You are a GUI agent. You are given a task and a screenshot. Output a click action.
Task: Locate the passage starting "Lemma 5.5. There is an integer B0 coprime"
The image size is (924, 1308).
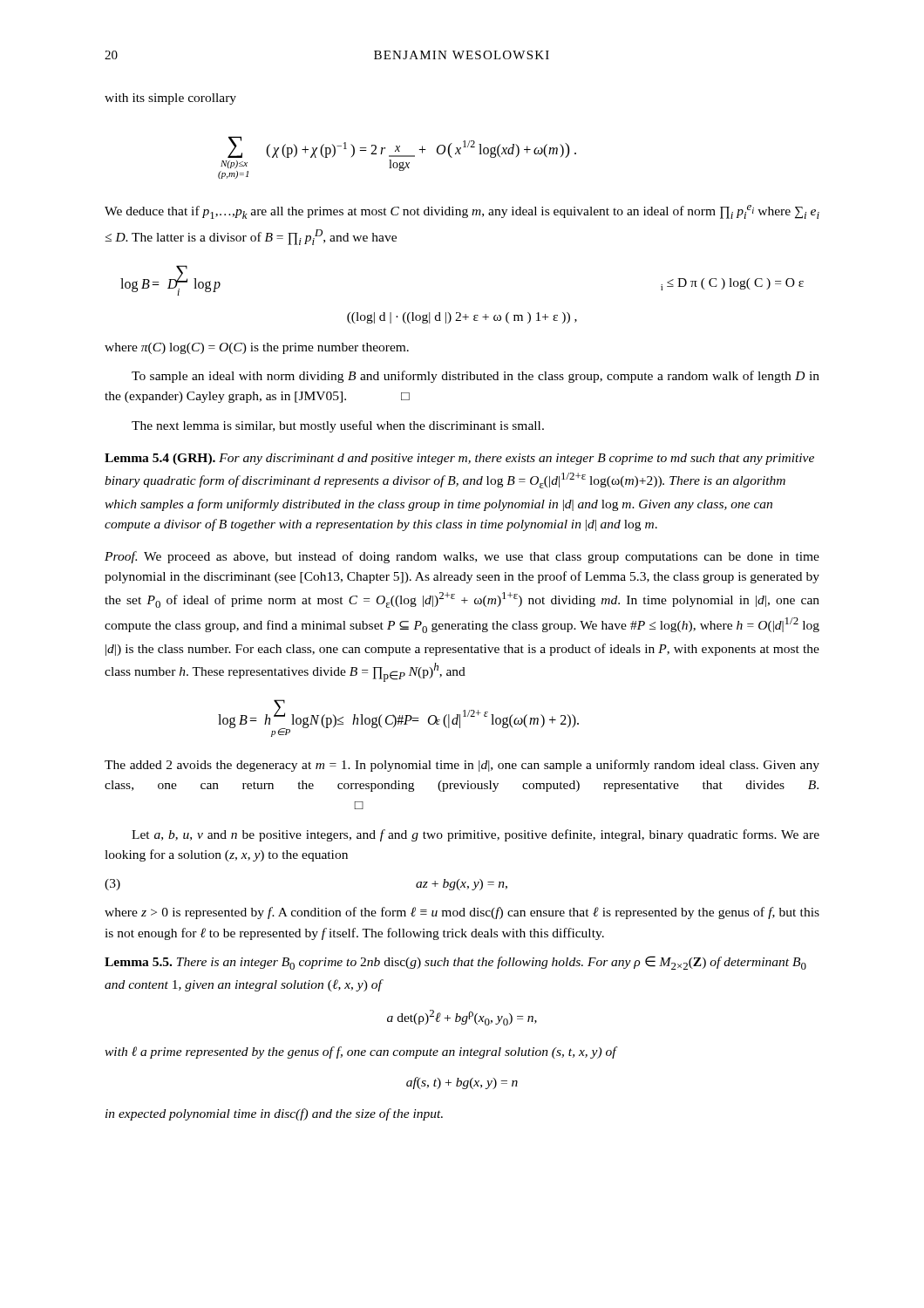point(455,973)
